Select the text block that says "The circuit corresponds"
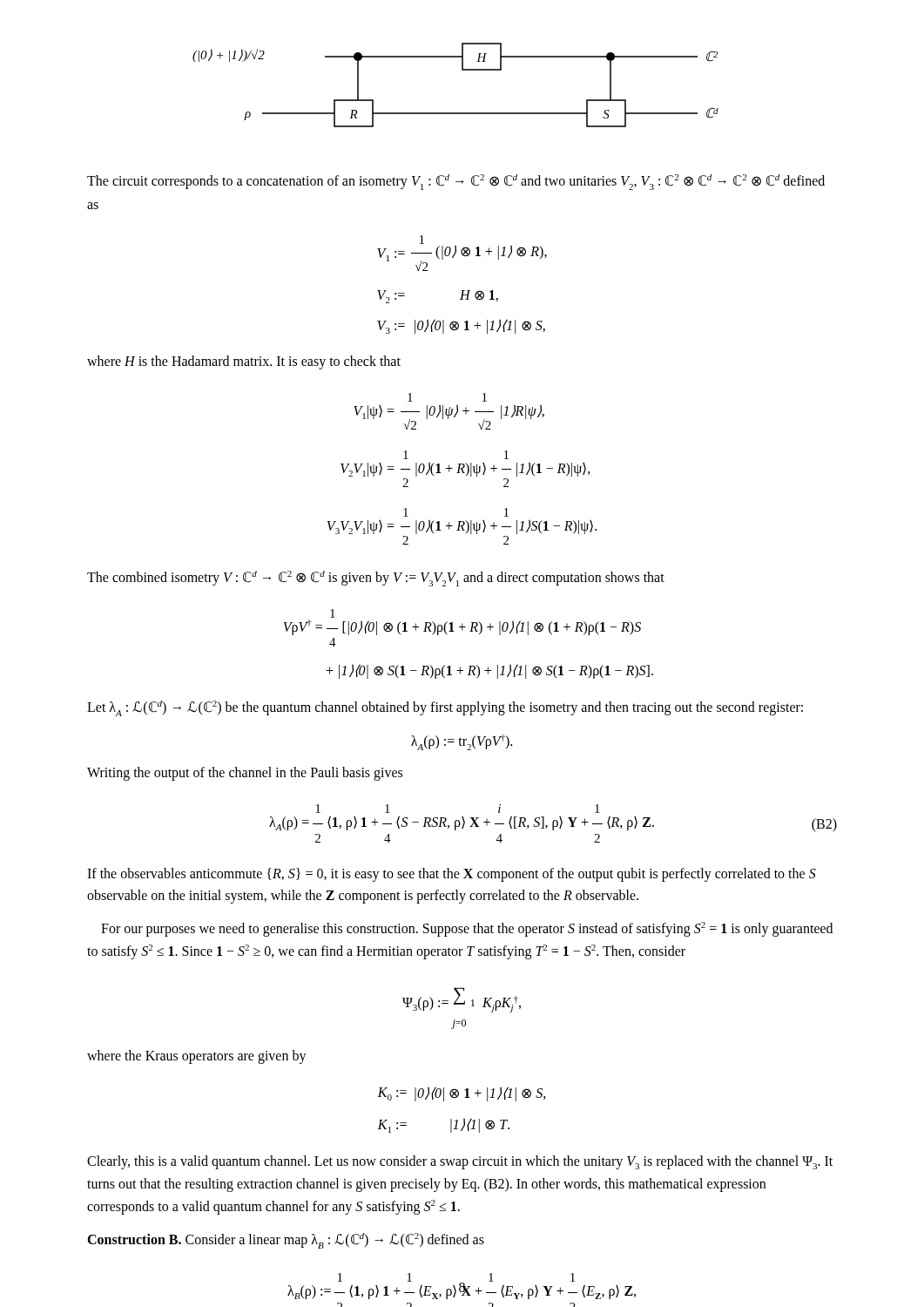This screenshot has height=1307, width=924. [456, 191]
